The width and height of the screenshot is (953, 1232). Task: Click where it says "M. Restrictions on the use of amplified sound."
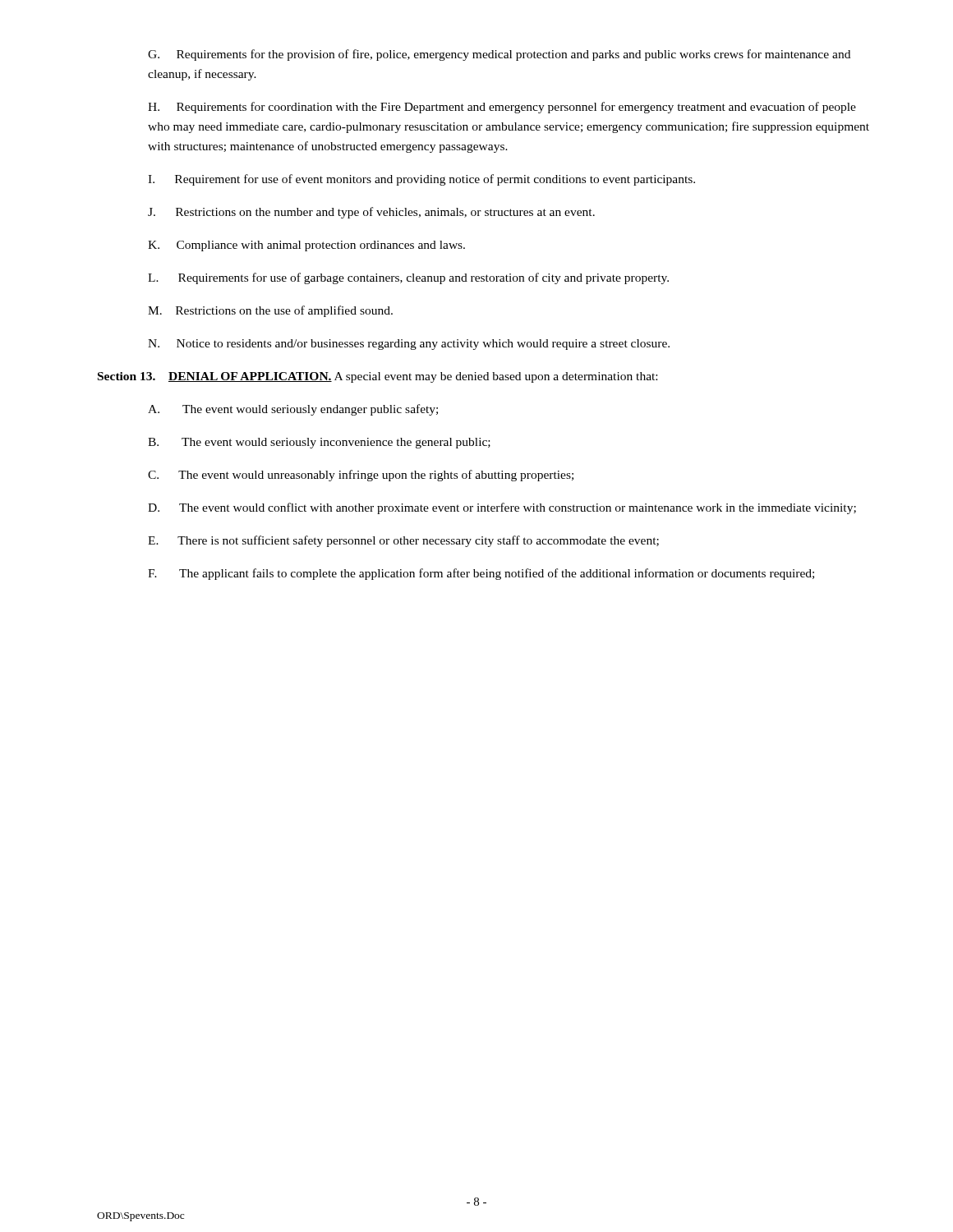(x=271, y=310)
